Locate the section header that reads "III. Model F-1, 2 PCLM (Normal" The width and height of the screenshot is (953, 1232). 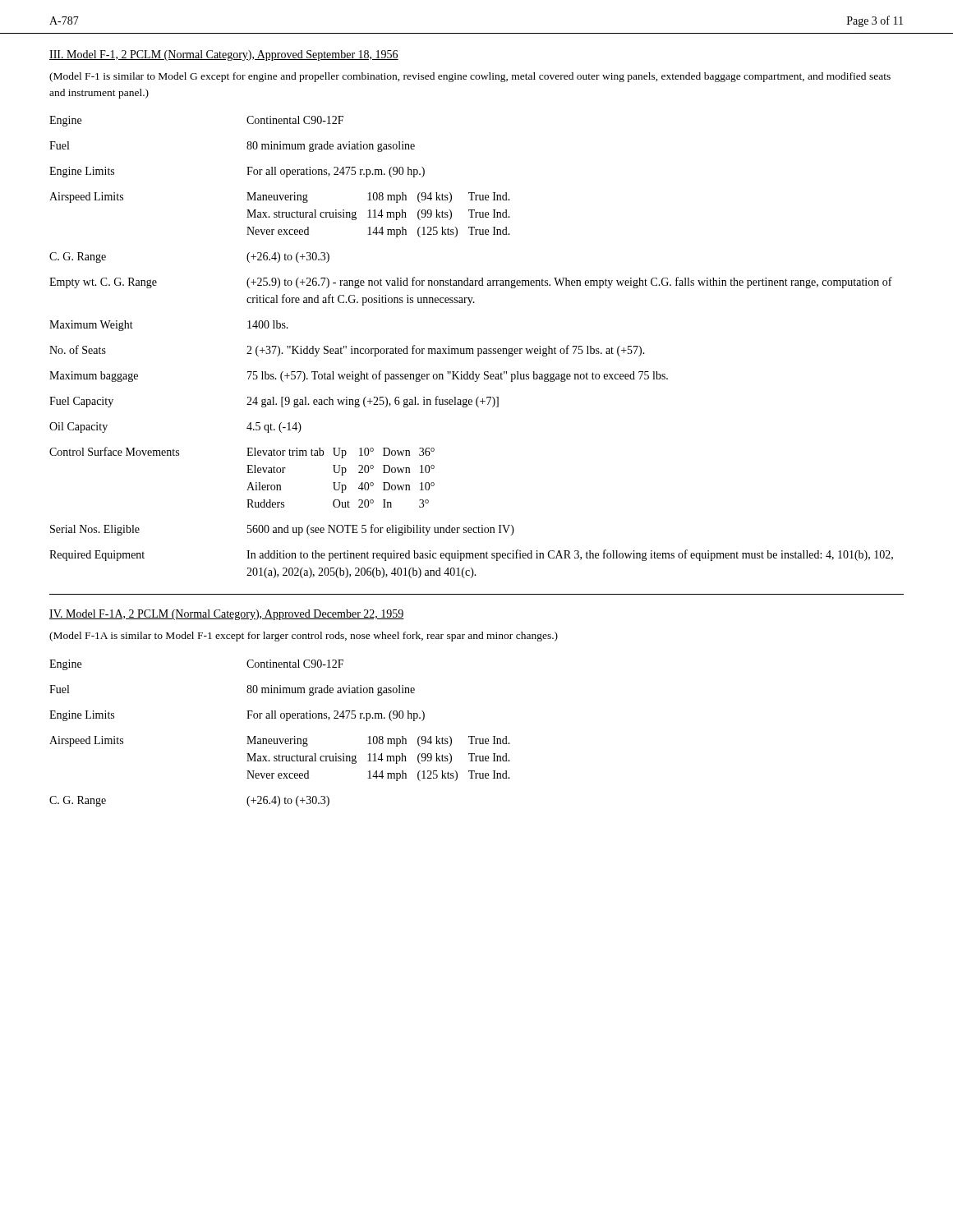224,55
